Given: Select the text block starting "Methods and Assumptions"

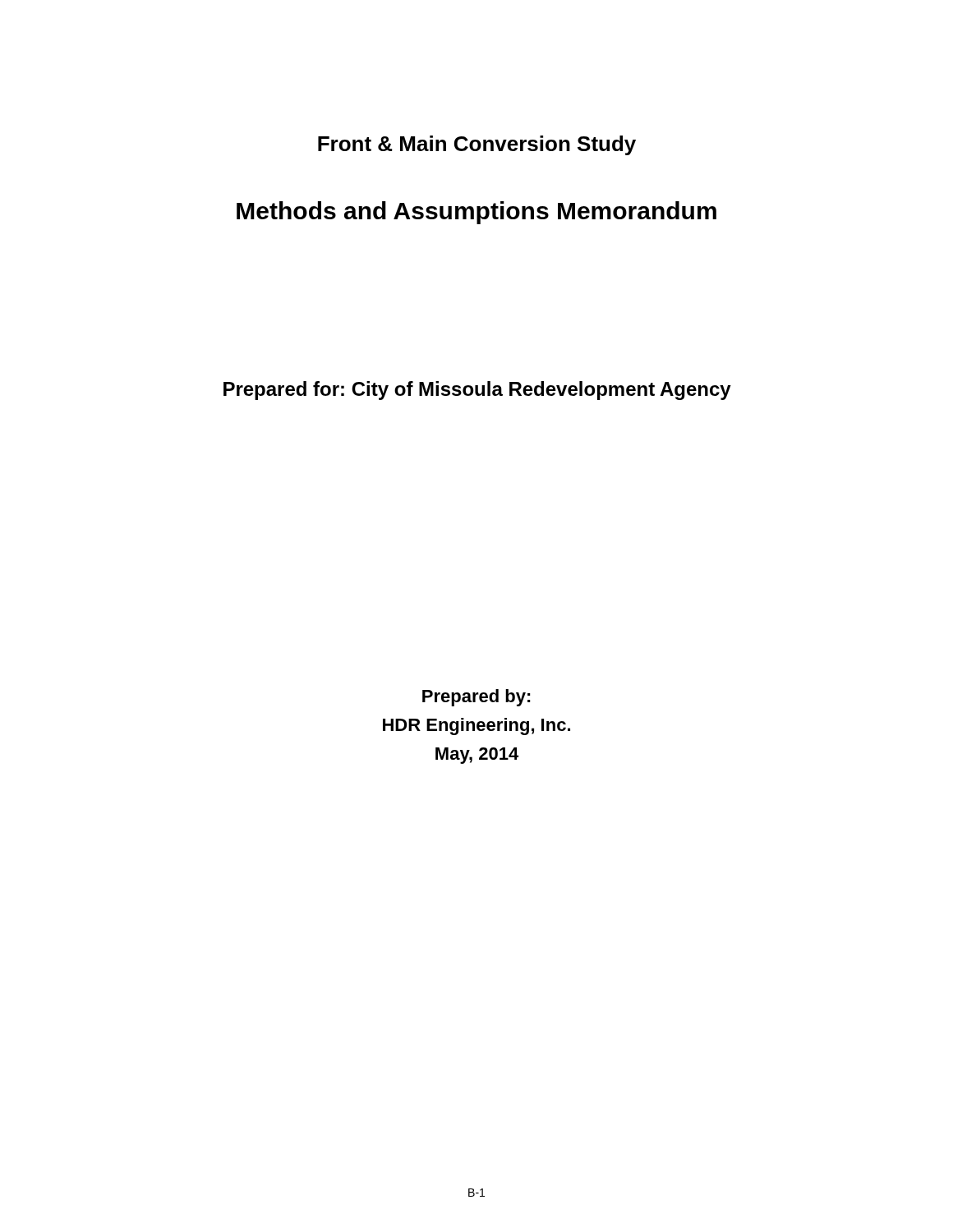Looking at the screenshot, I should (x=476, y=211).
